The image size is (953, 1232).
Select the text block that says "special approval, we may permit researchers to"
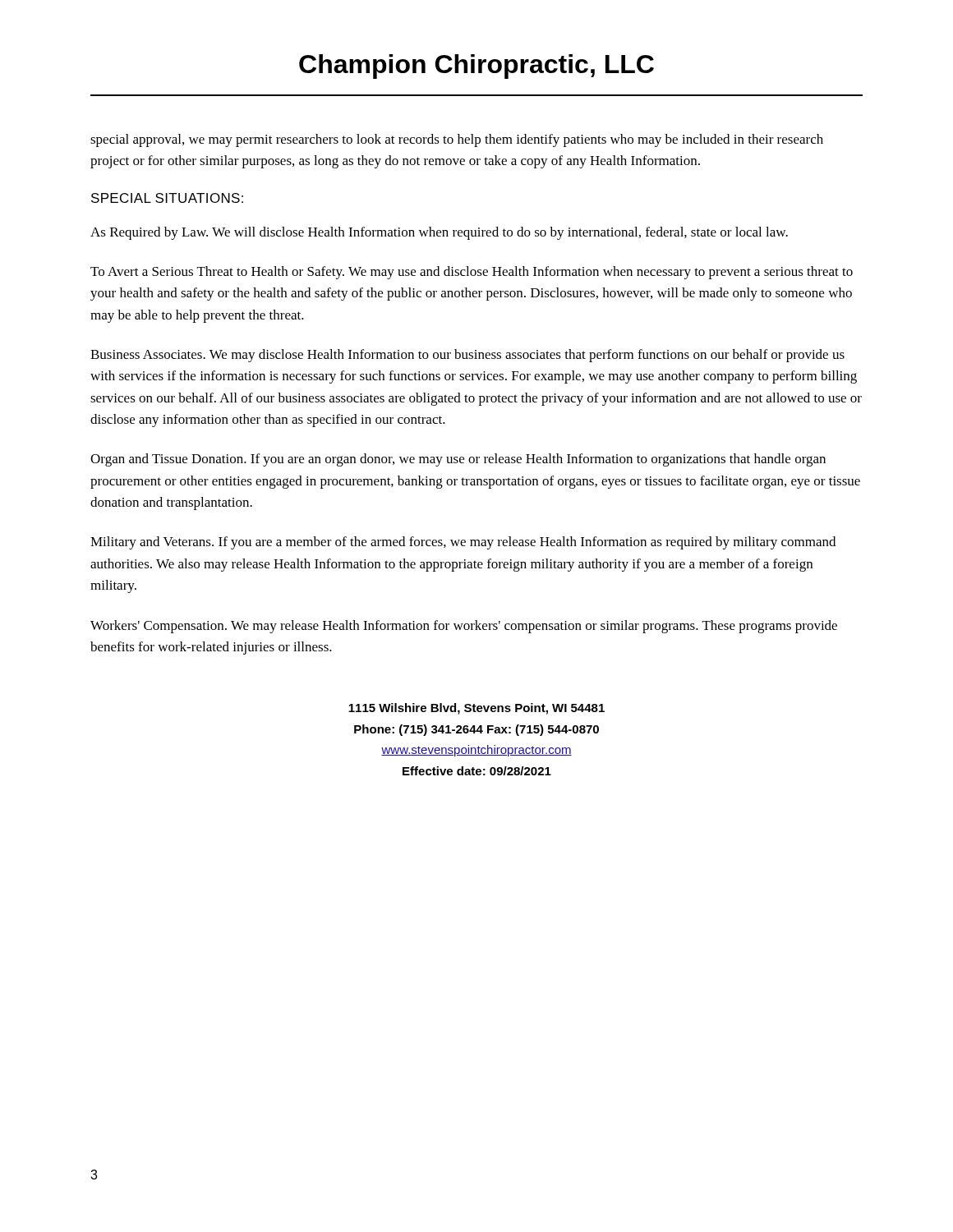click(x=457, y=150)
